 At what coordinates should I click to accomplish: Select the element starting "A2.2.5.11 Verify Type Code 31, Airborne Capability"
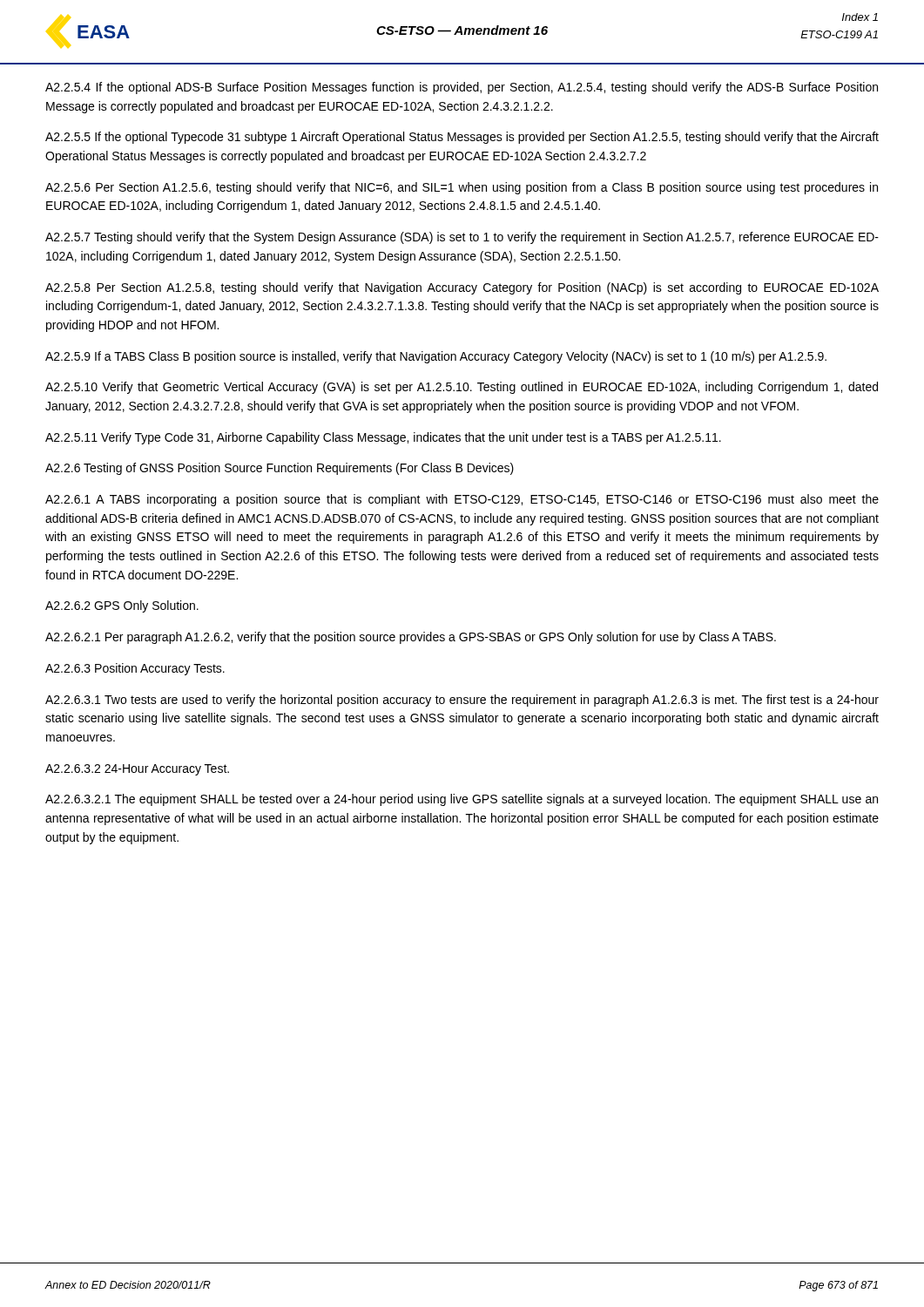point(383,437)
